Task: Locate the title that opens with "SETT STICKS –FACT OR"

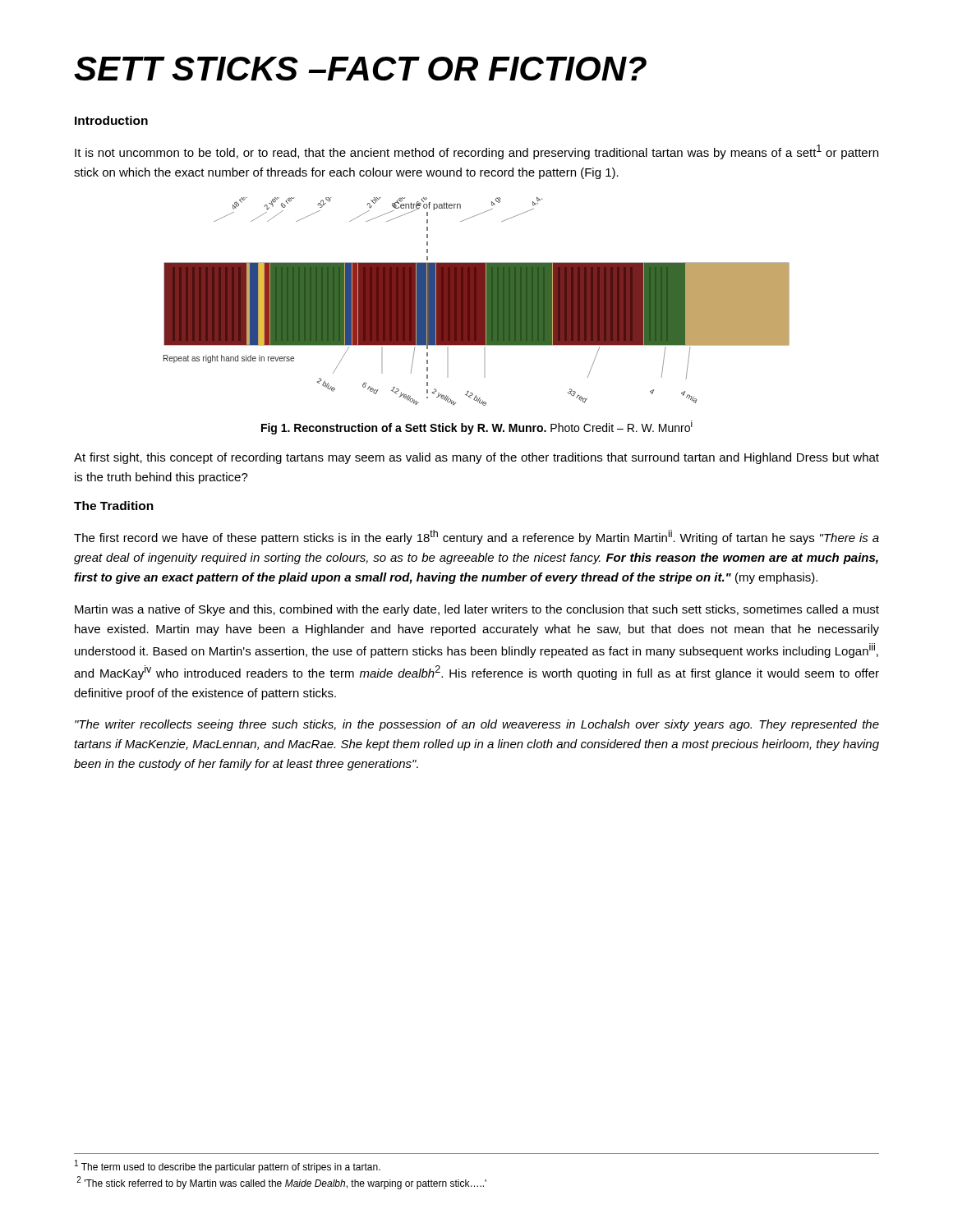Action: pos(476,69)
